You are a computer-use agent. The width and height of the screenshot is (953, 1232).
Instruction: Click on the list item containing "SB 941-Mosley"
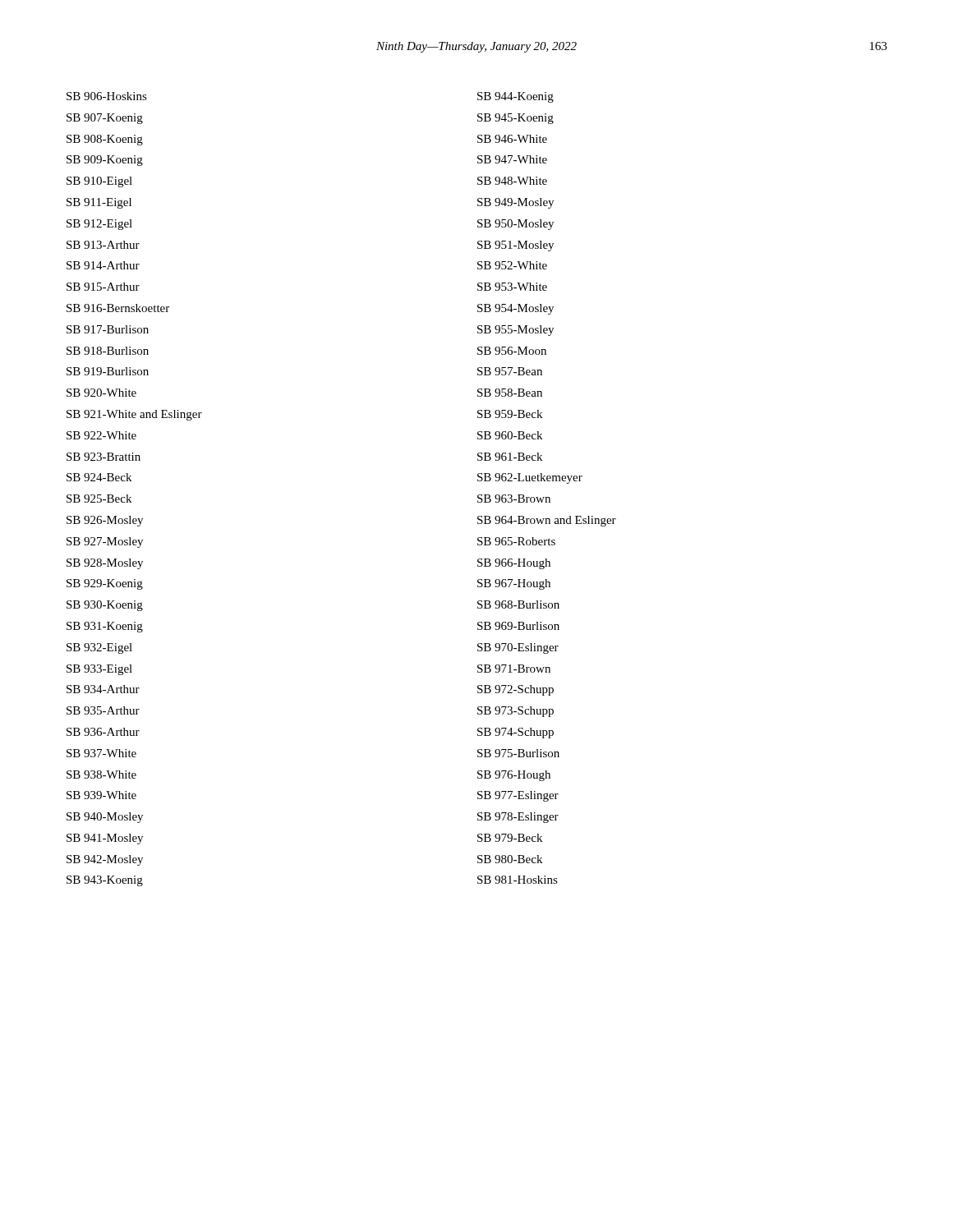(105, 838)
